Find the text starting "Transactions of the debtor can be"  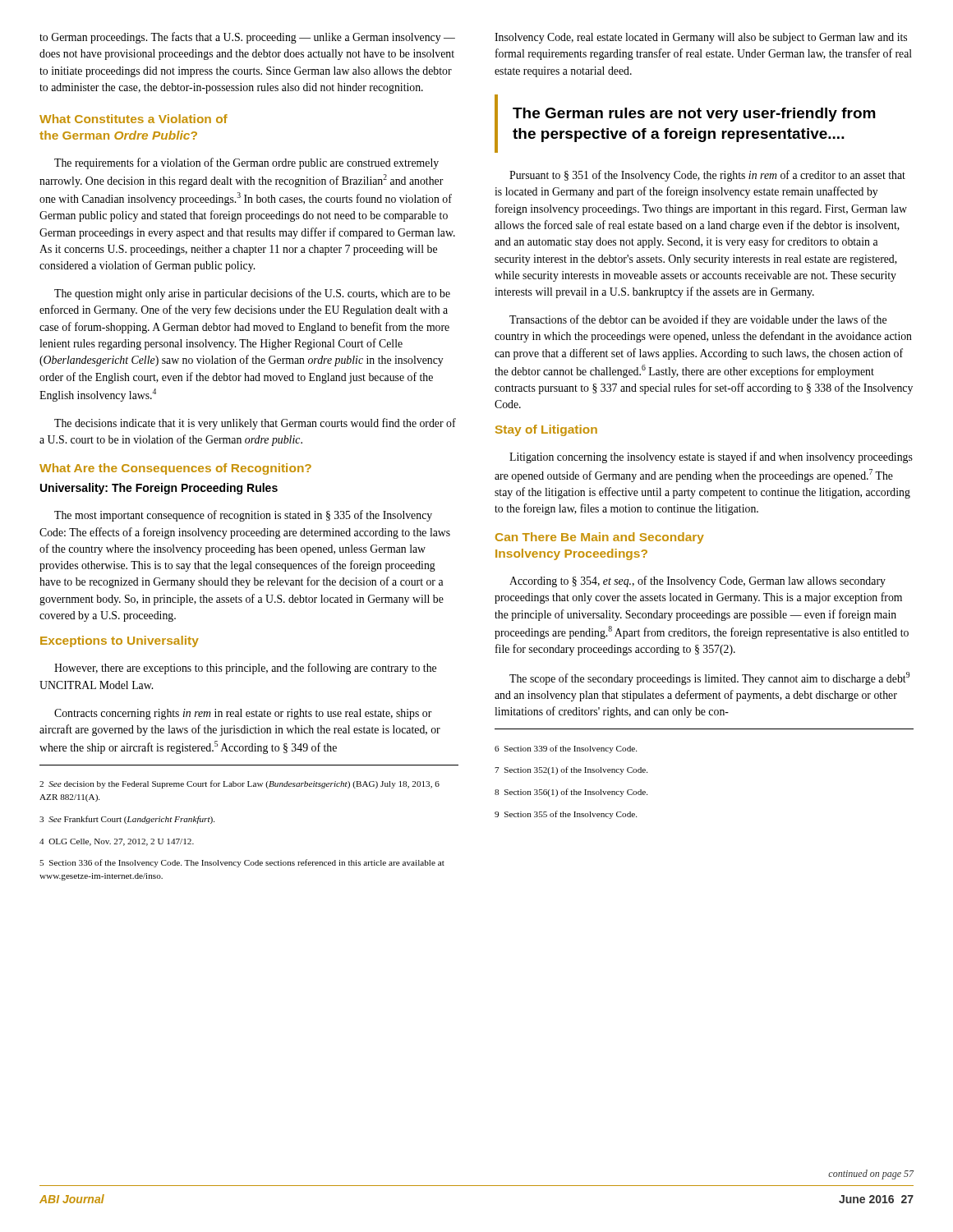[x=704, y=363]
